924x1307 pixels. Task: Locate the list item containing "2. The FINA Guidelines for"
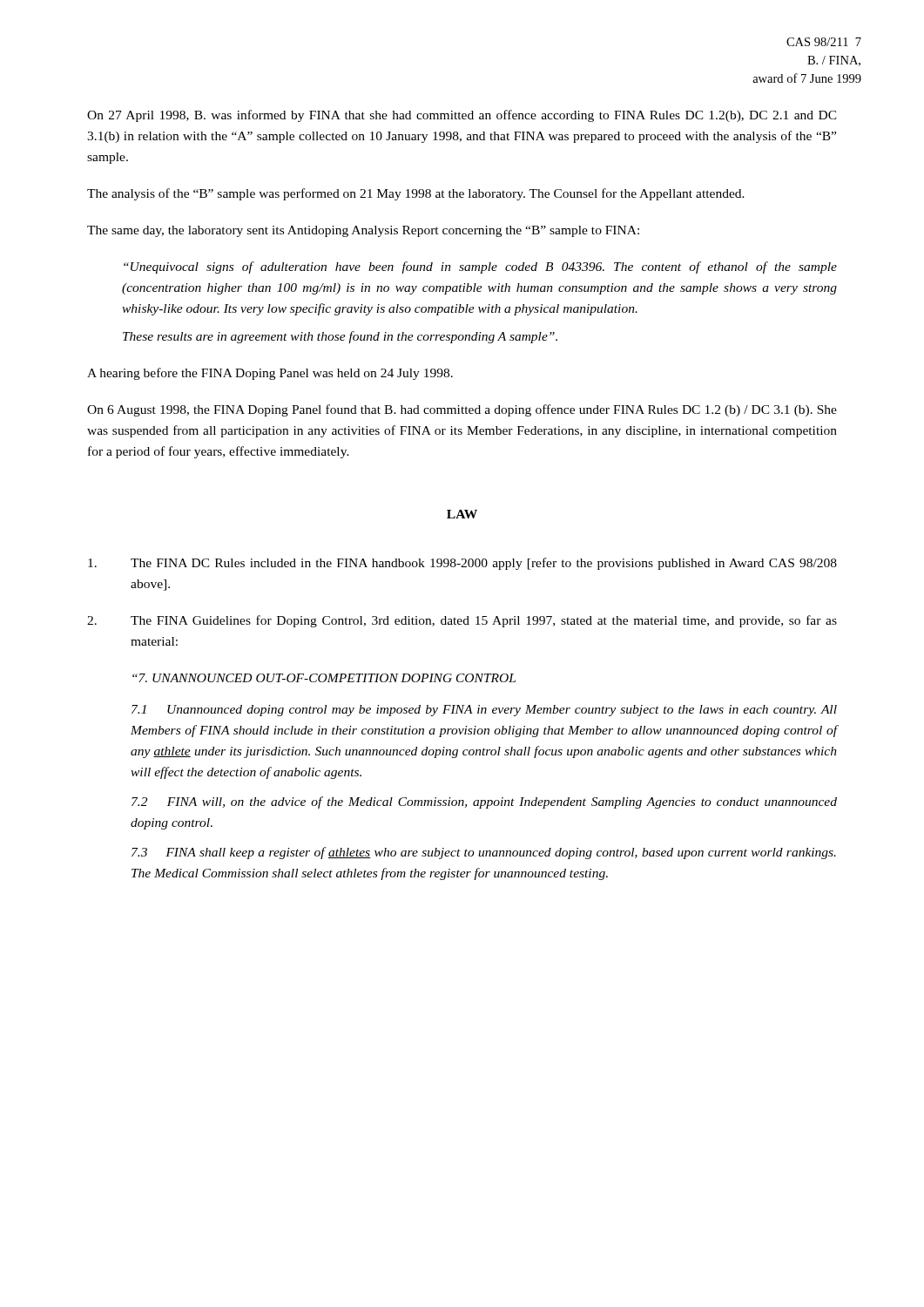point(462,631)
